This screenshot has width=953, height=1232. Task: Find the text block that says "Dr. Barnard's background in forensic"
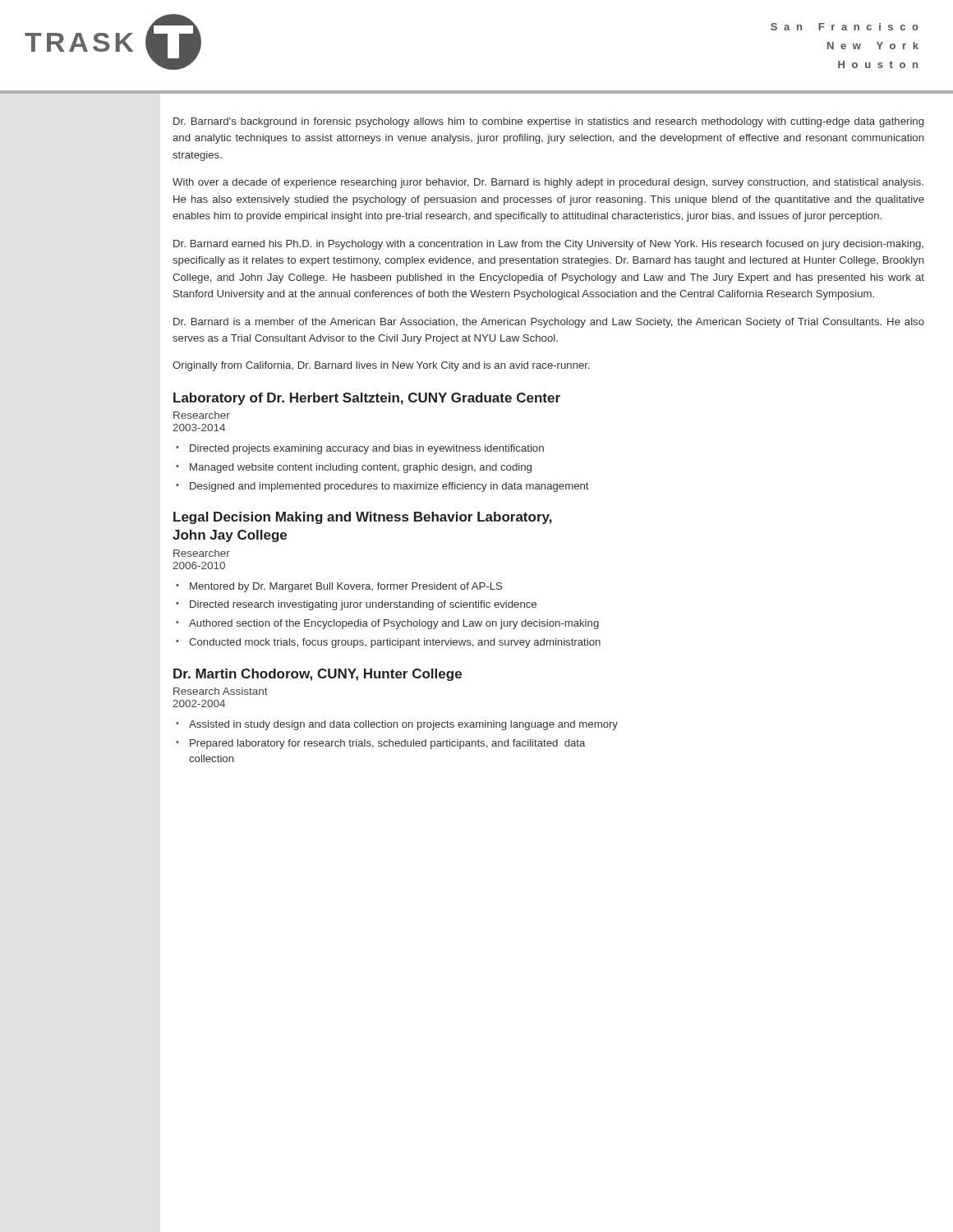[x=548, y=138]
